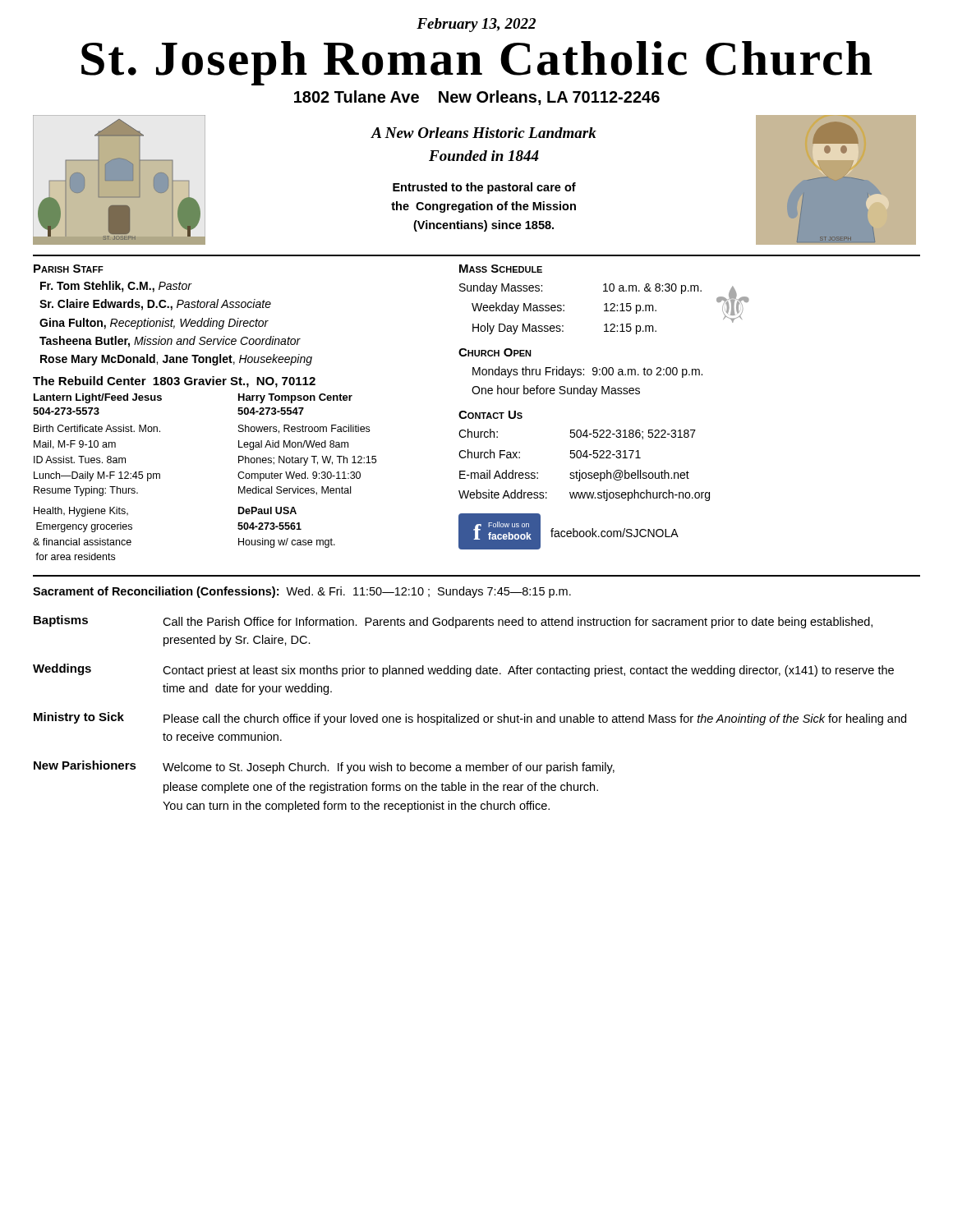Click on the region starting "Sr. Claire Edwards, D.C., Pastoral Associate"

pos(155,304)
